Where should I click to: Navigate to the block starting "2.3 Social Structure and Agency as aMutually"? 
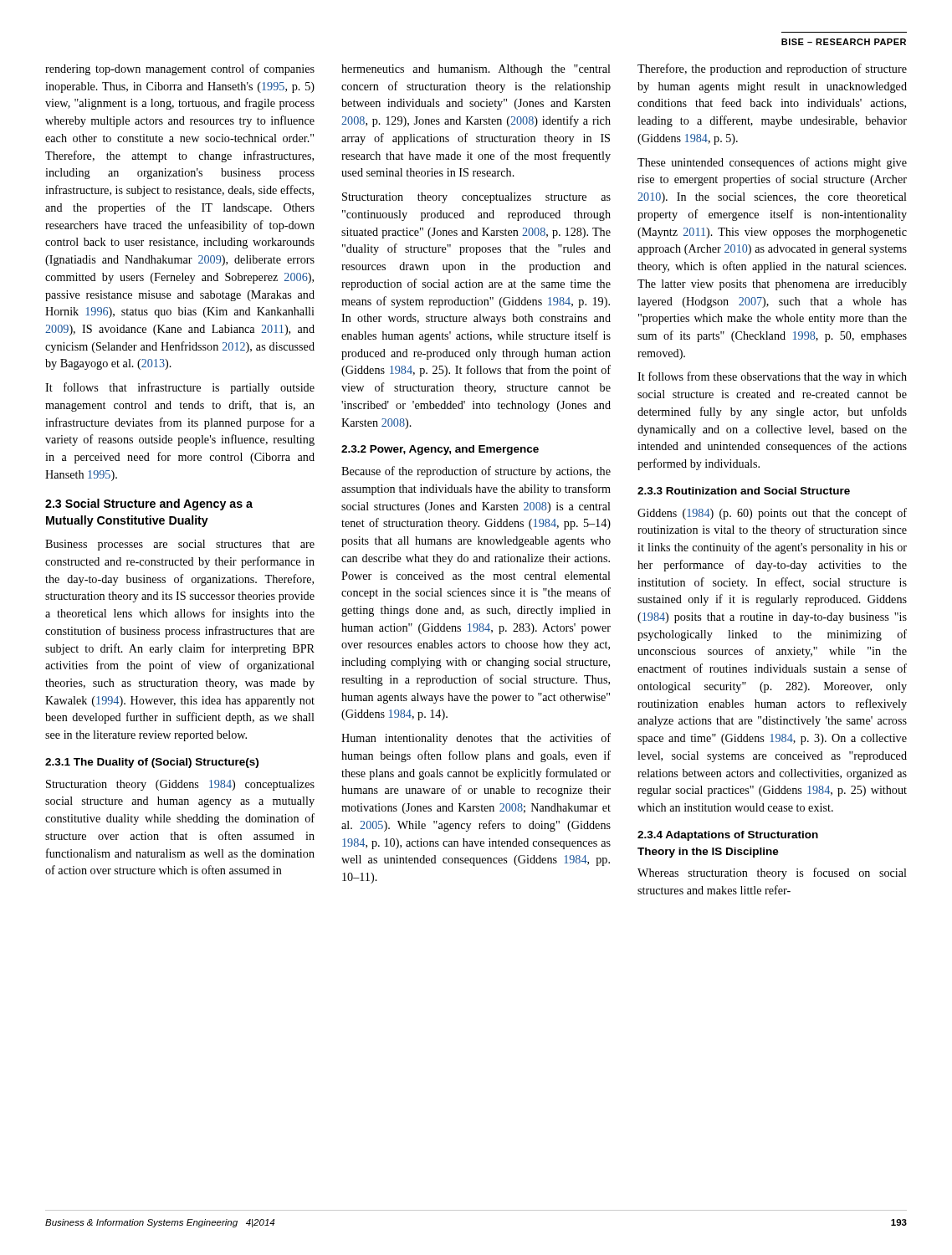(x=149, y=512)
